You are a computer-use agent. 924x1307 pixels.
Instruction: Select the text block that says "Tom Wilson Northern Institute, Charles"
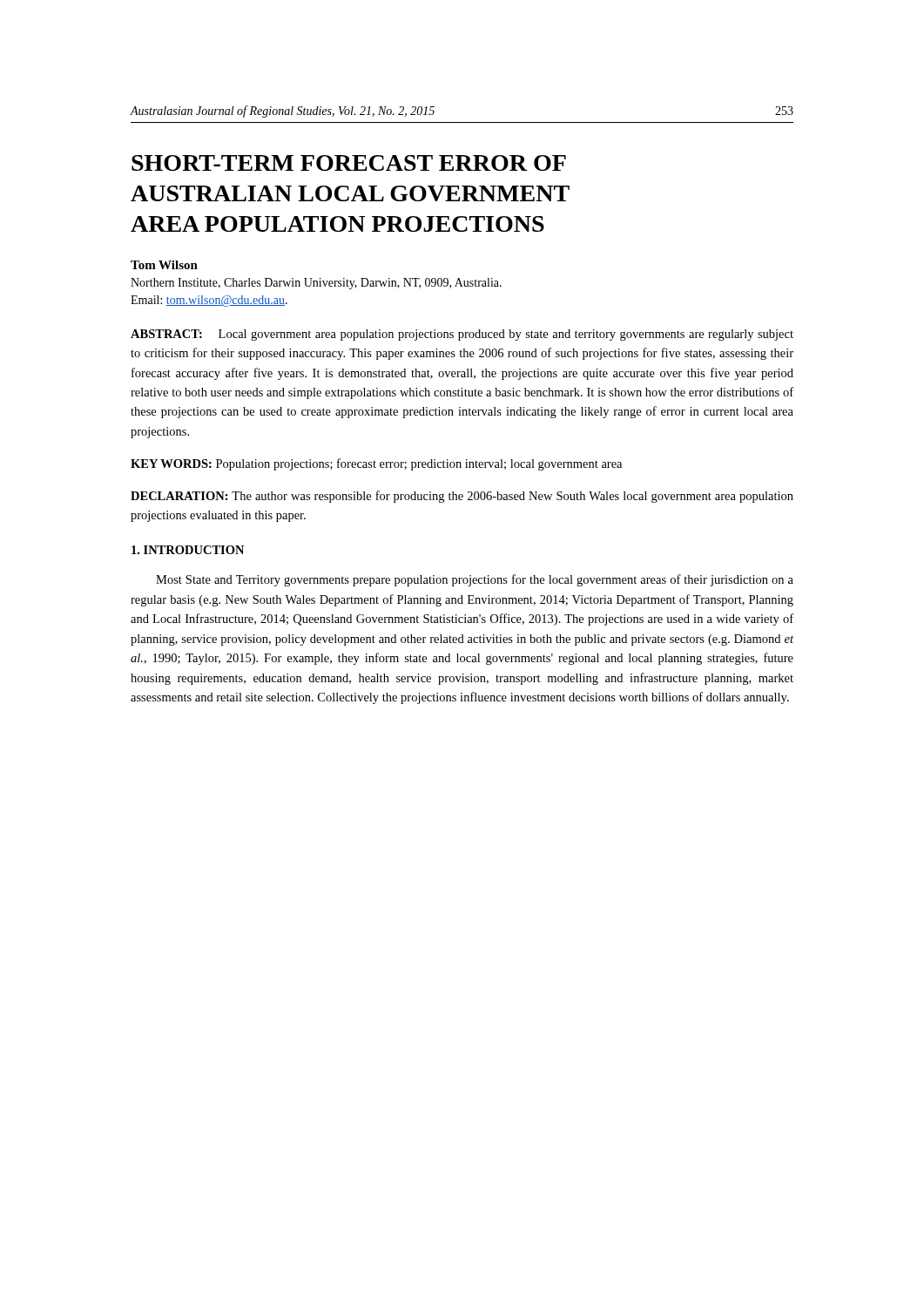pos(462,284)
